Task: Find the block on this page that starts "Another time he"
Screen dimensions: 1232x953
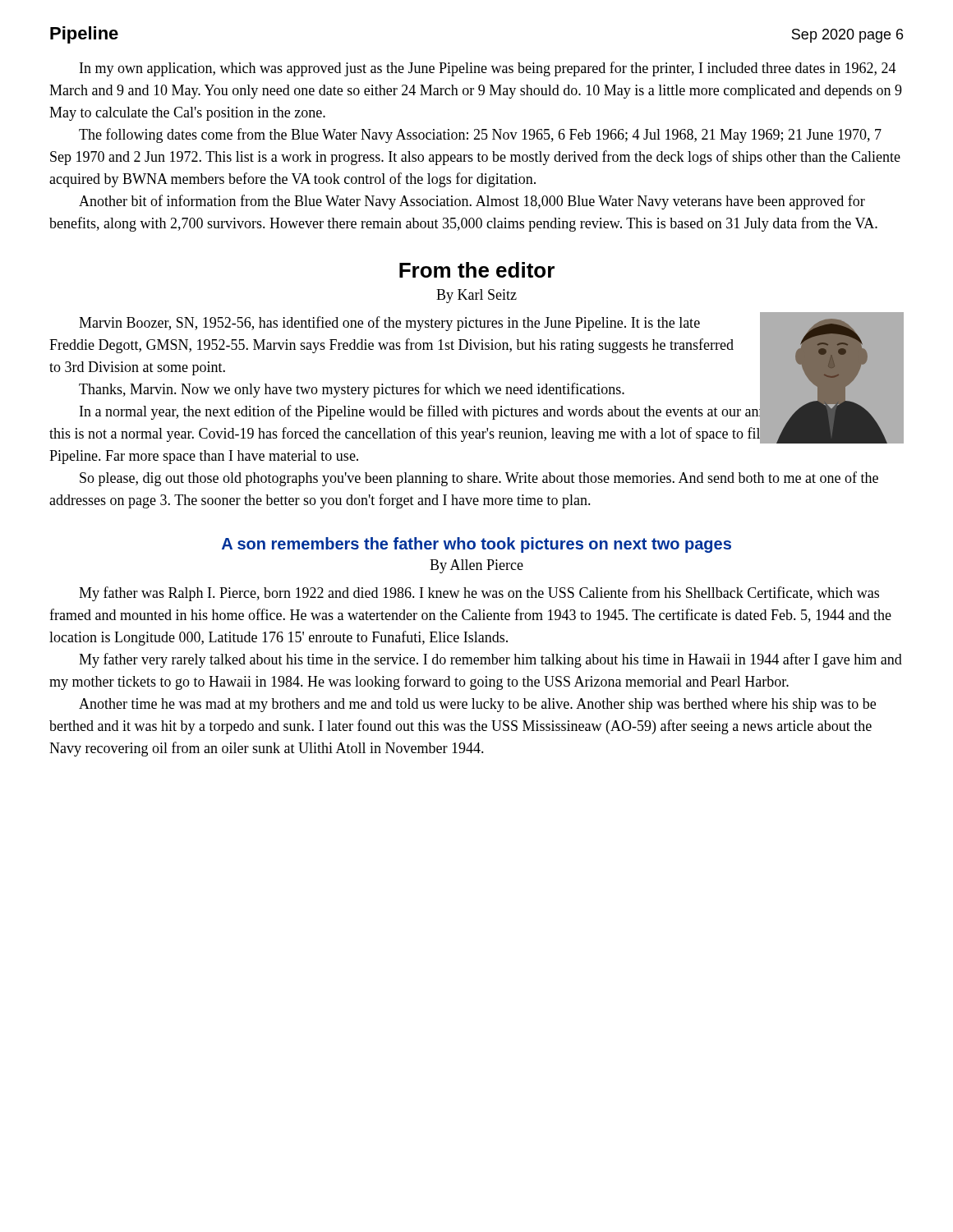Action: coord(476,727)
